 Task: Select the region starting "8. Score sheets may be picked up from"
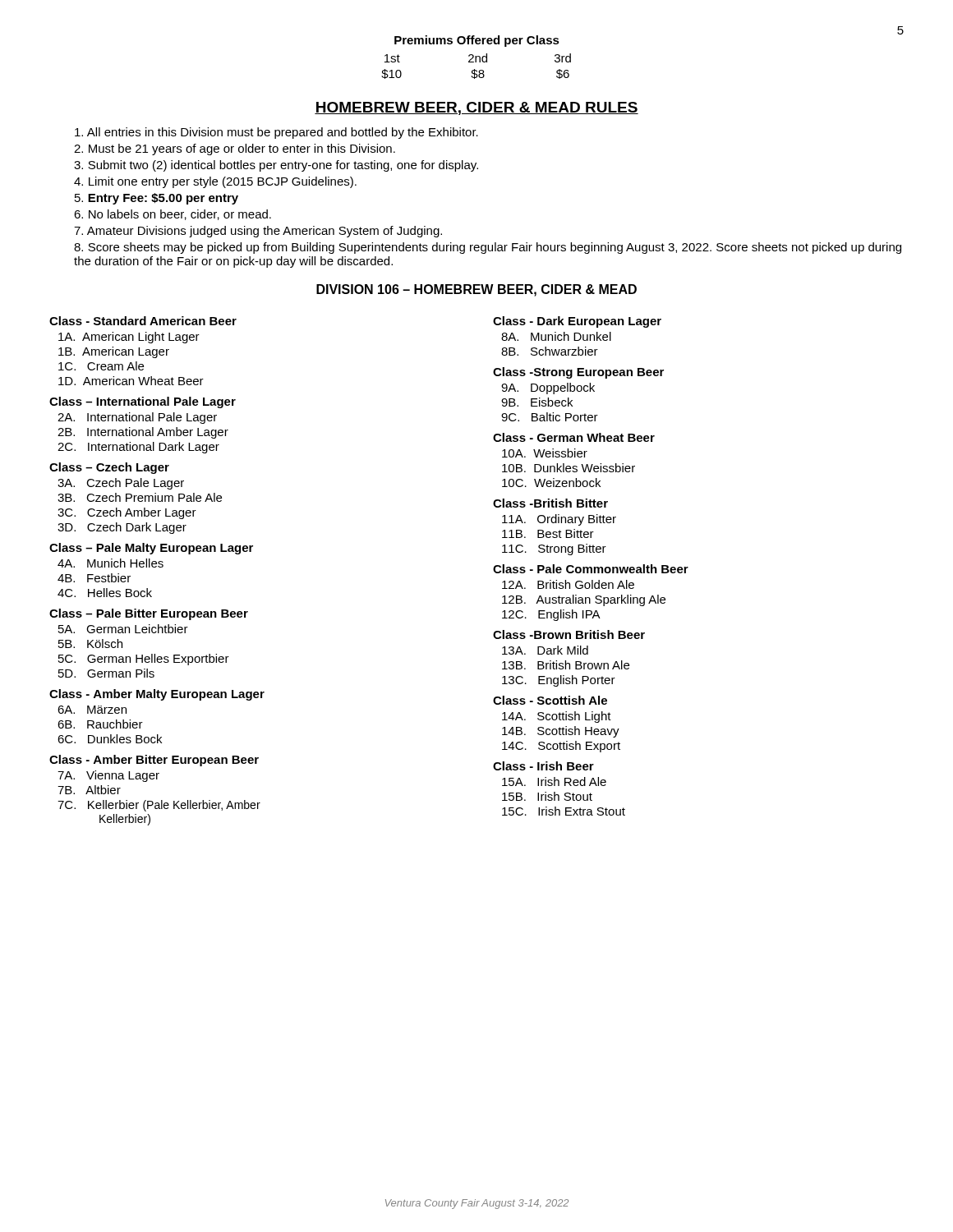(x=488, y=254)
